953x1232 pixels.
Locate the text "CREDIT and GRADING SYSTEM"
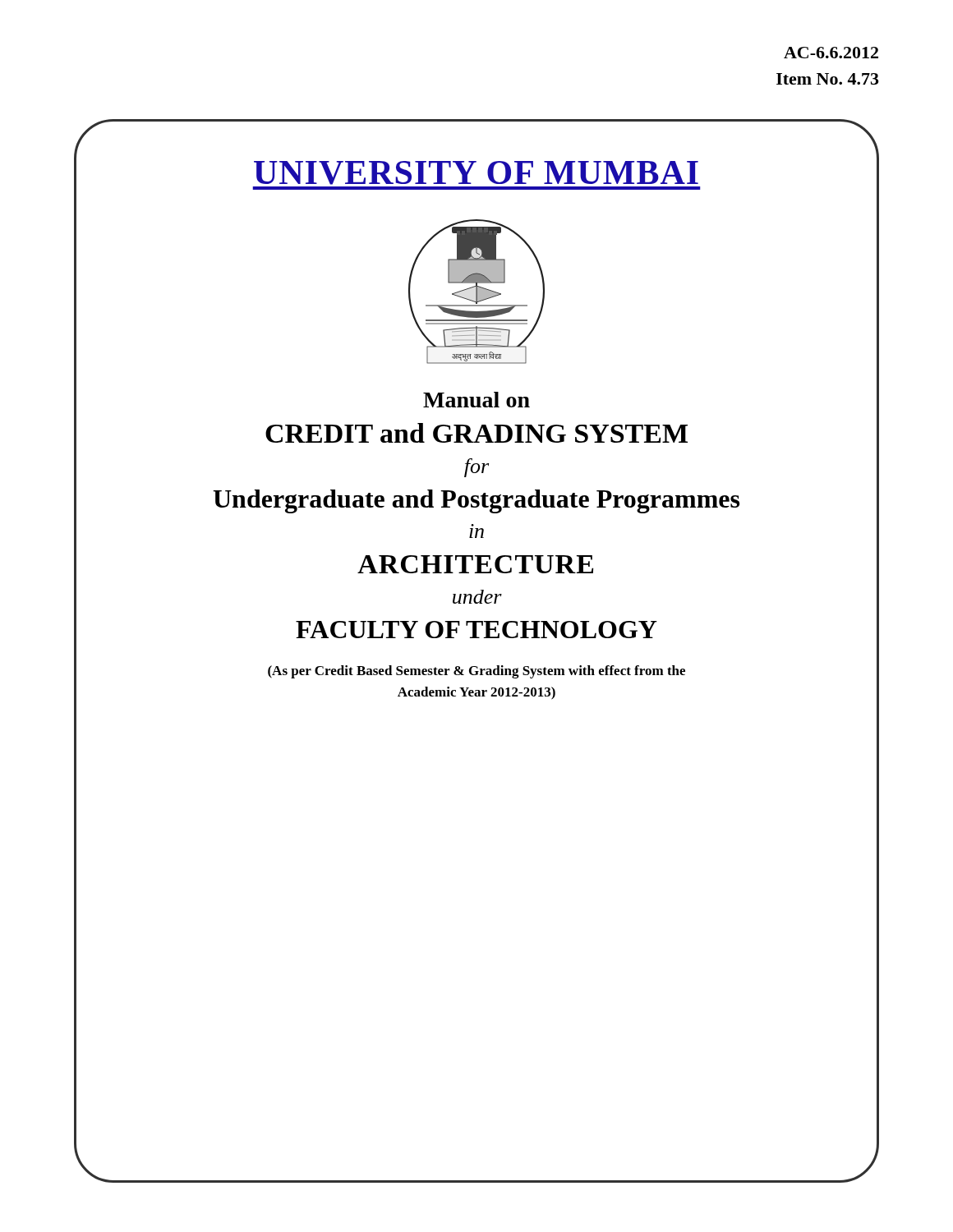pos(476,433)
